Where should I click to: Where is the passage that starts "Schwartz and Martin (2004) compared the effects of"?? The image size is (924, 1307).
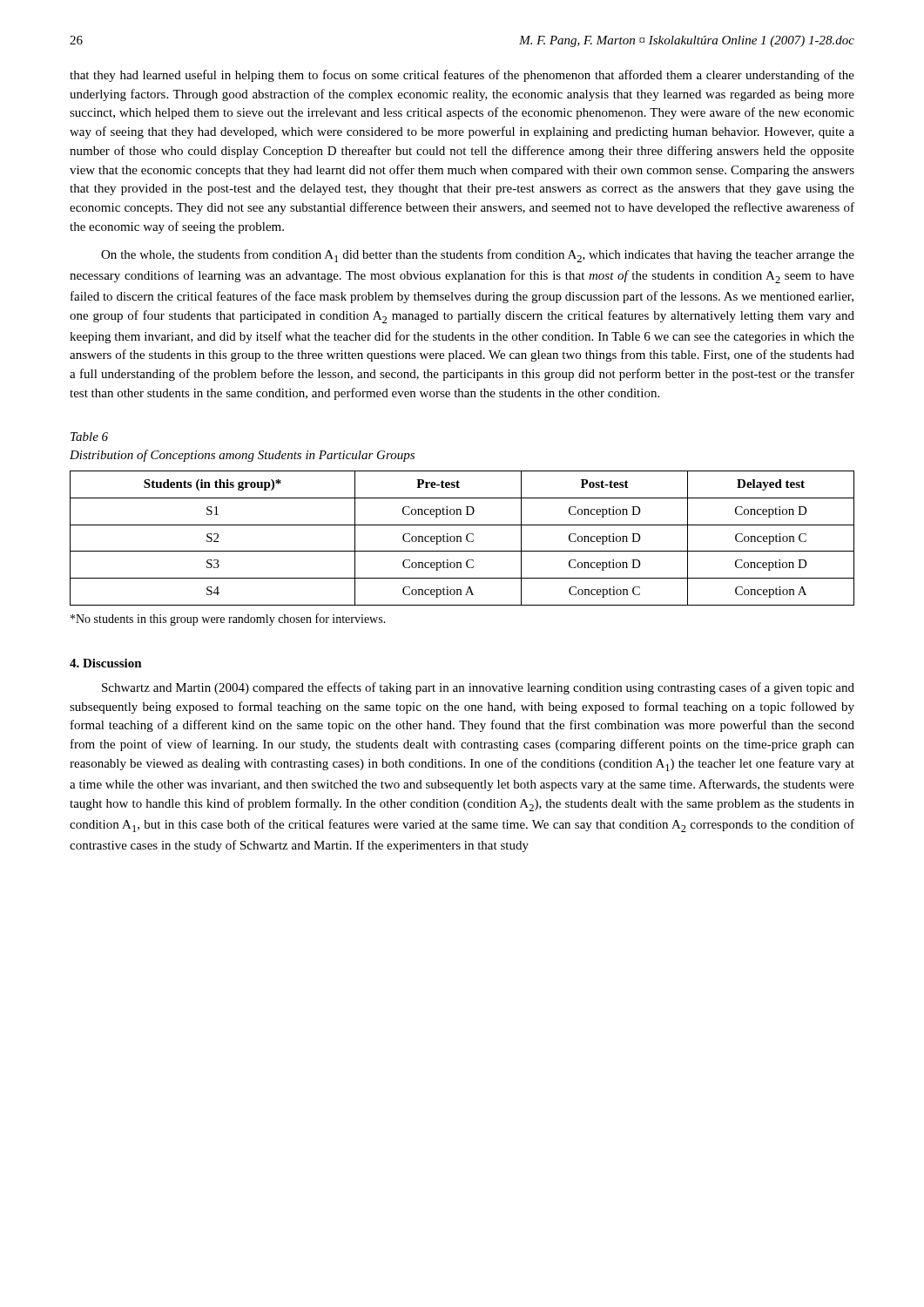pos(462,767)
